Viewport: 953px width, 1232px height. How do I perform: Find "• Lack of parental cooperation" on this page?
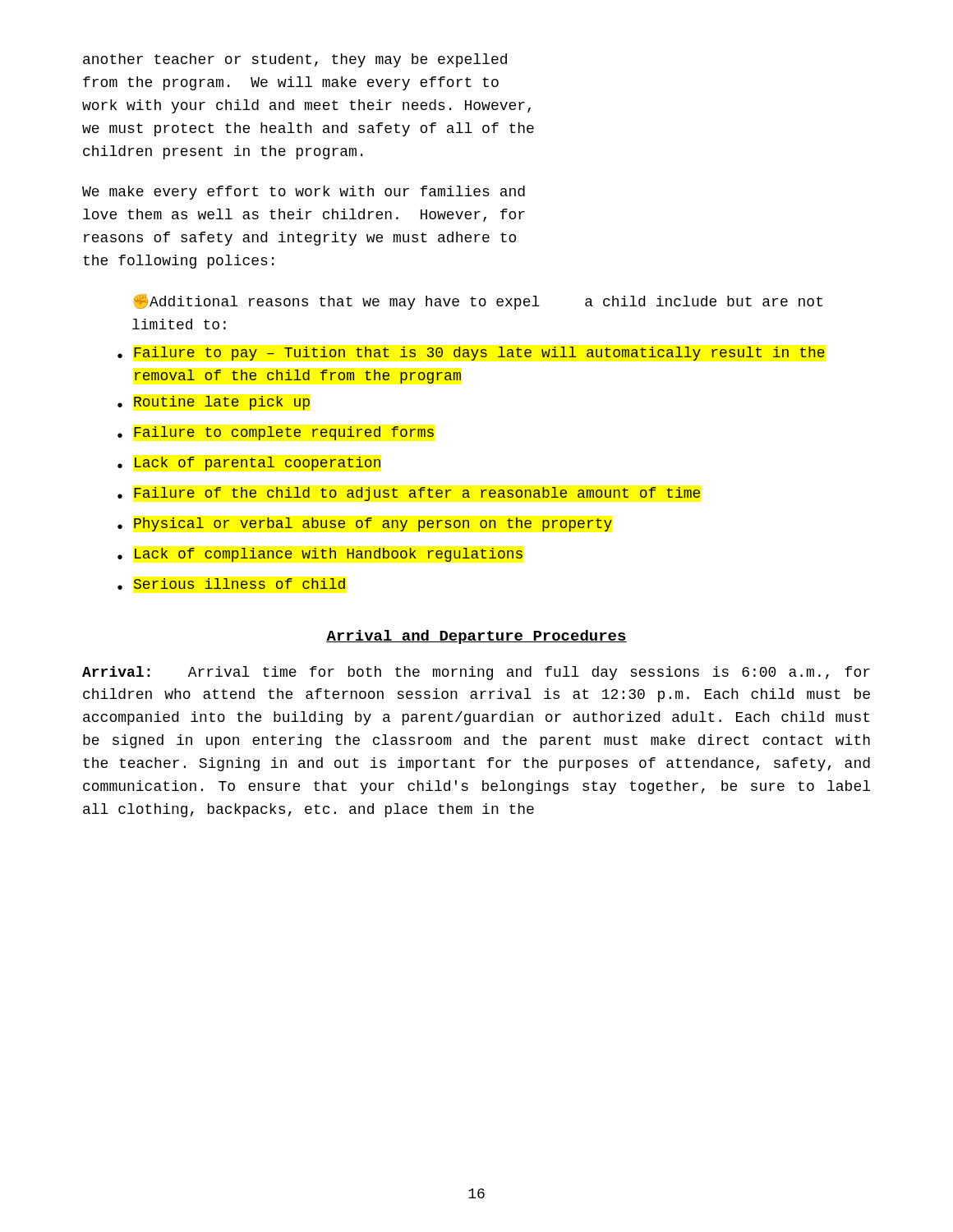click(x=248, y=466)
